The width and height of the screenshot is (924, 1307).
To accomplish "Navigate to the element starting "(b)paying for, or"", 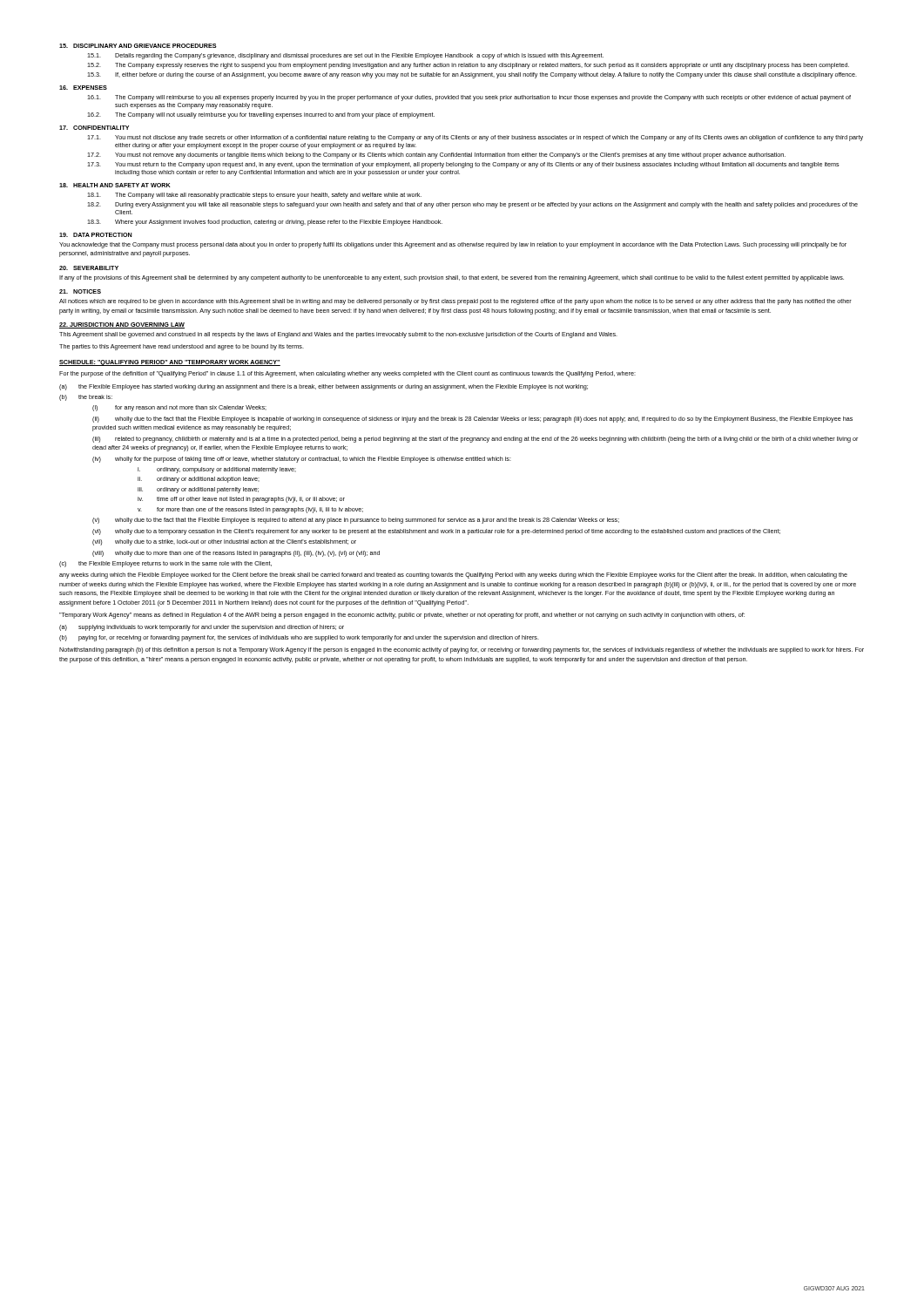I will point(299,638).
